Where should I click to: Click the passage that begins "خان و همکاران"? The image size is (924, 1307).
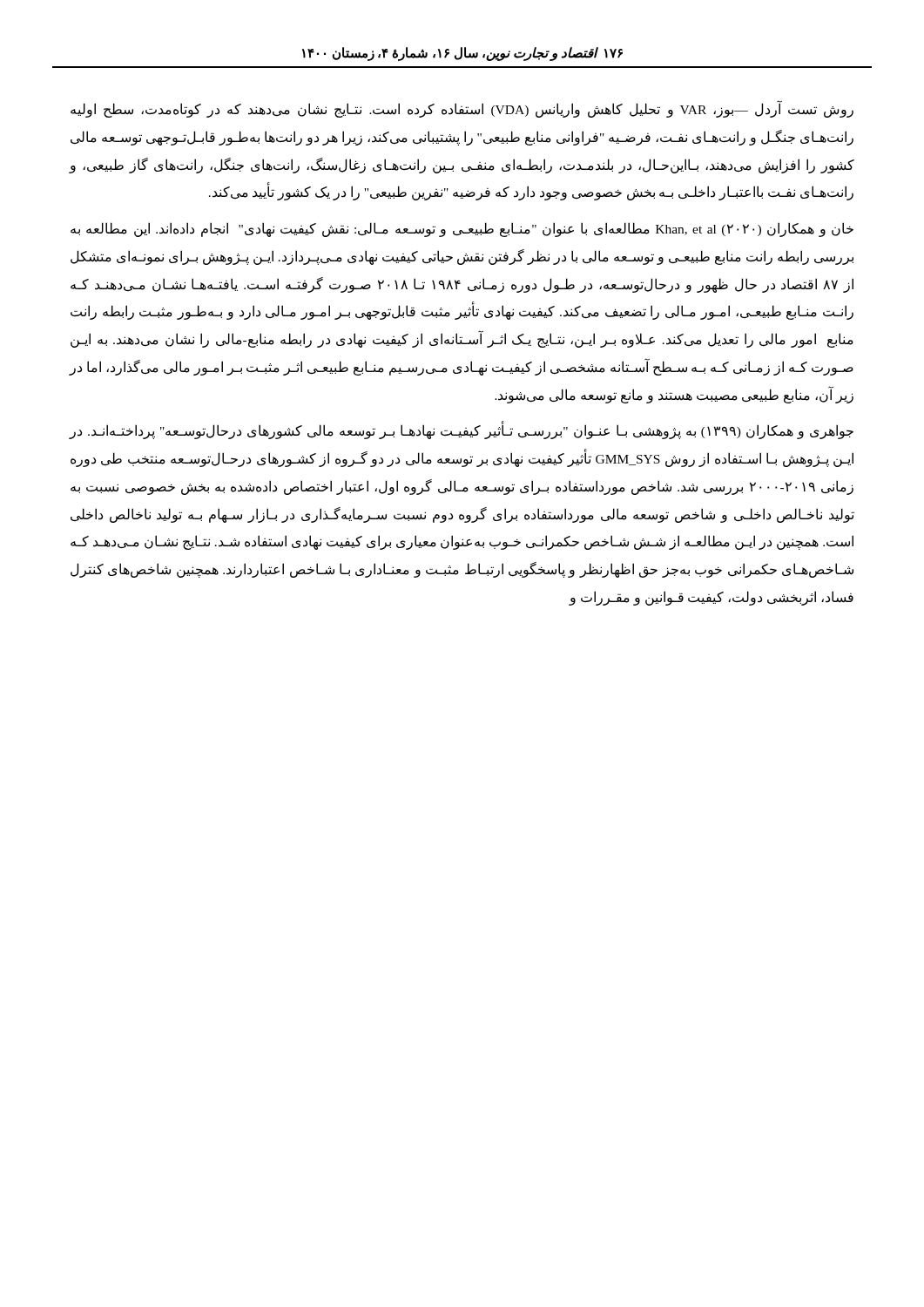pos(462,312)
